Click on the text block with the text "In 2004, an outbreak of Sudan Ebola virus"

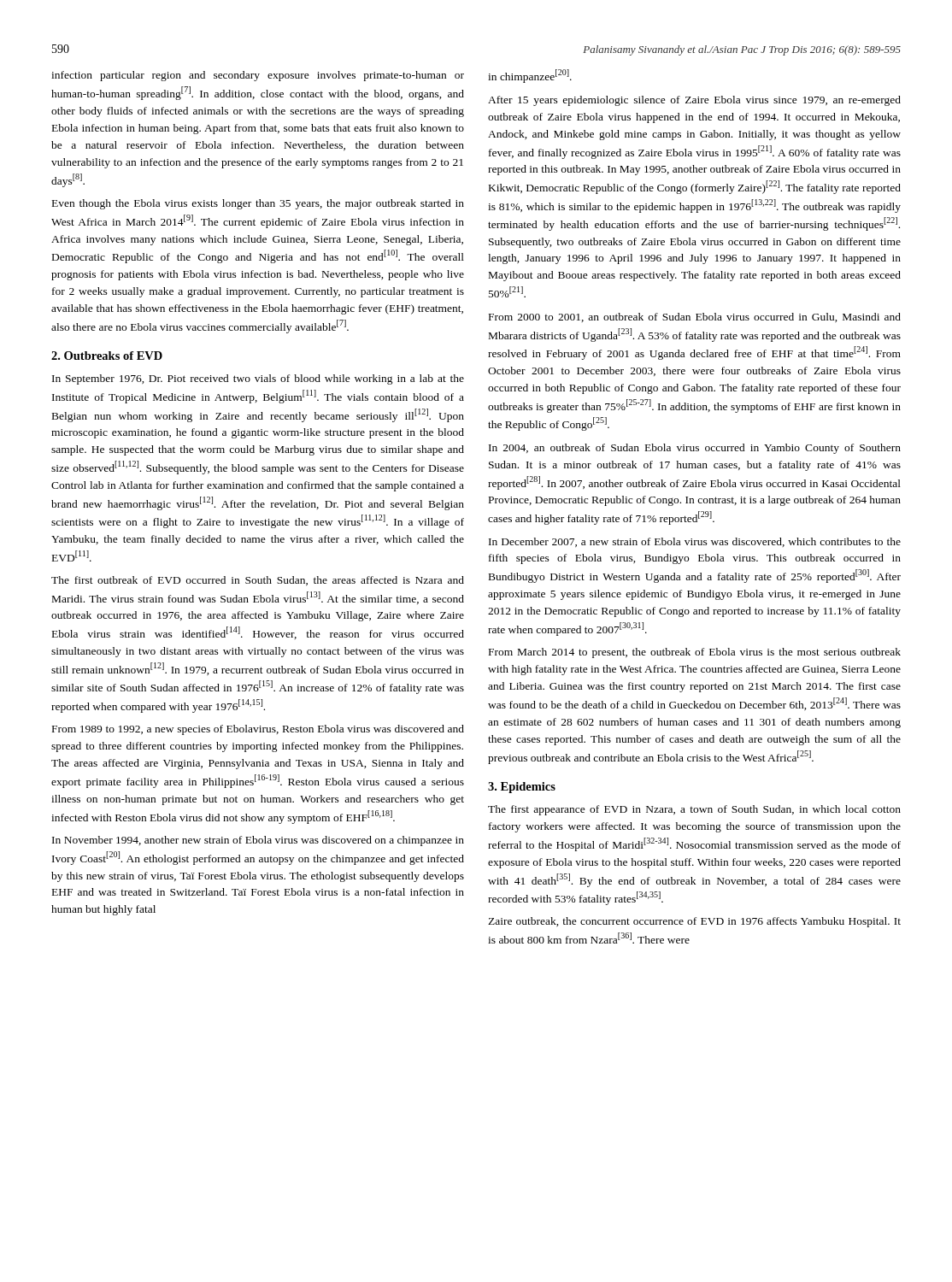click(694, 483)
